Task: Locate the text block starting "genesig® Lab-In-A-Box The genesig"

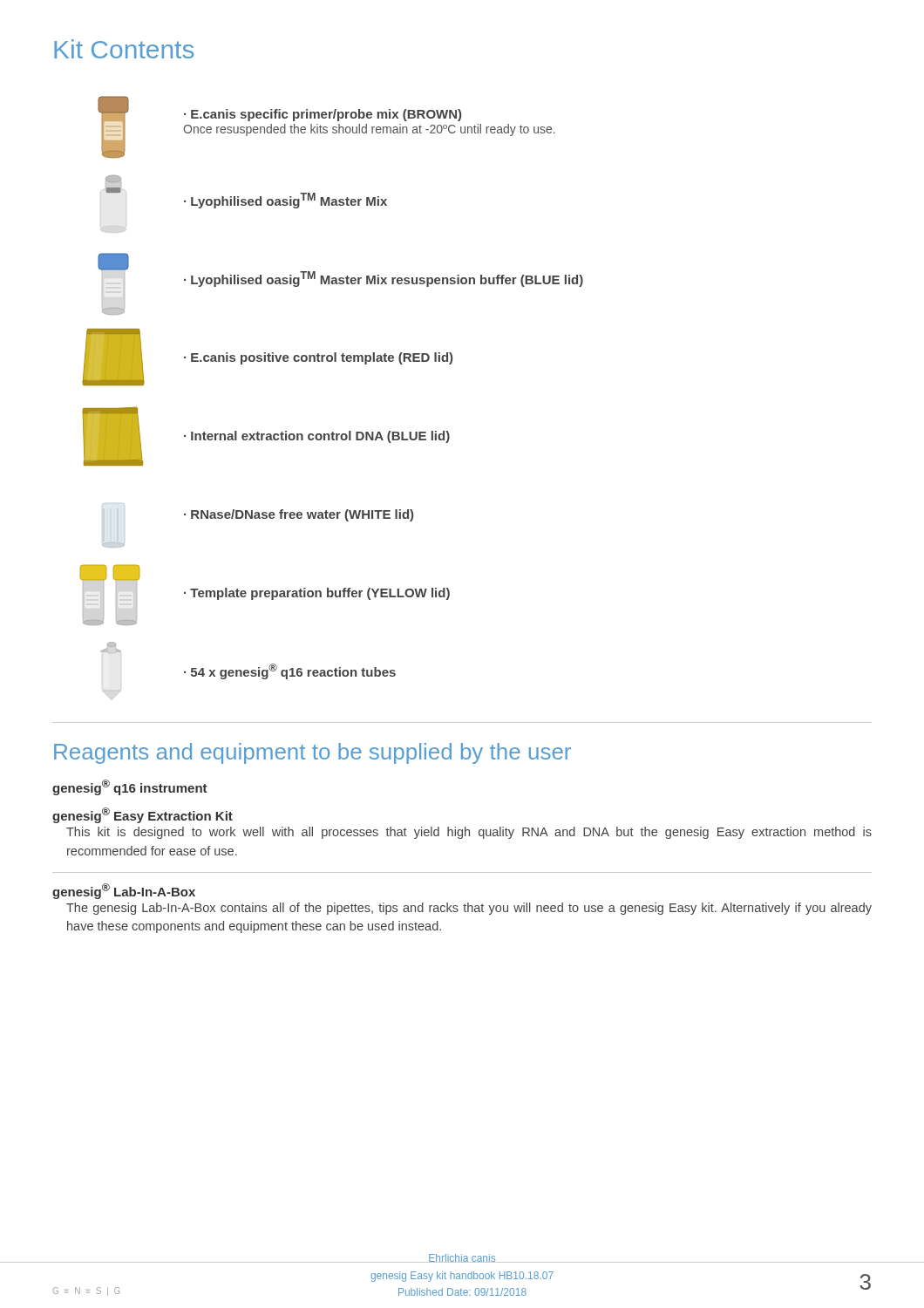Action: [462, 909]
